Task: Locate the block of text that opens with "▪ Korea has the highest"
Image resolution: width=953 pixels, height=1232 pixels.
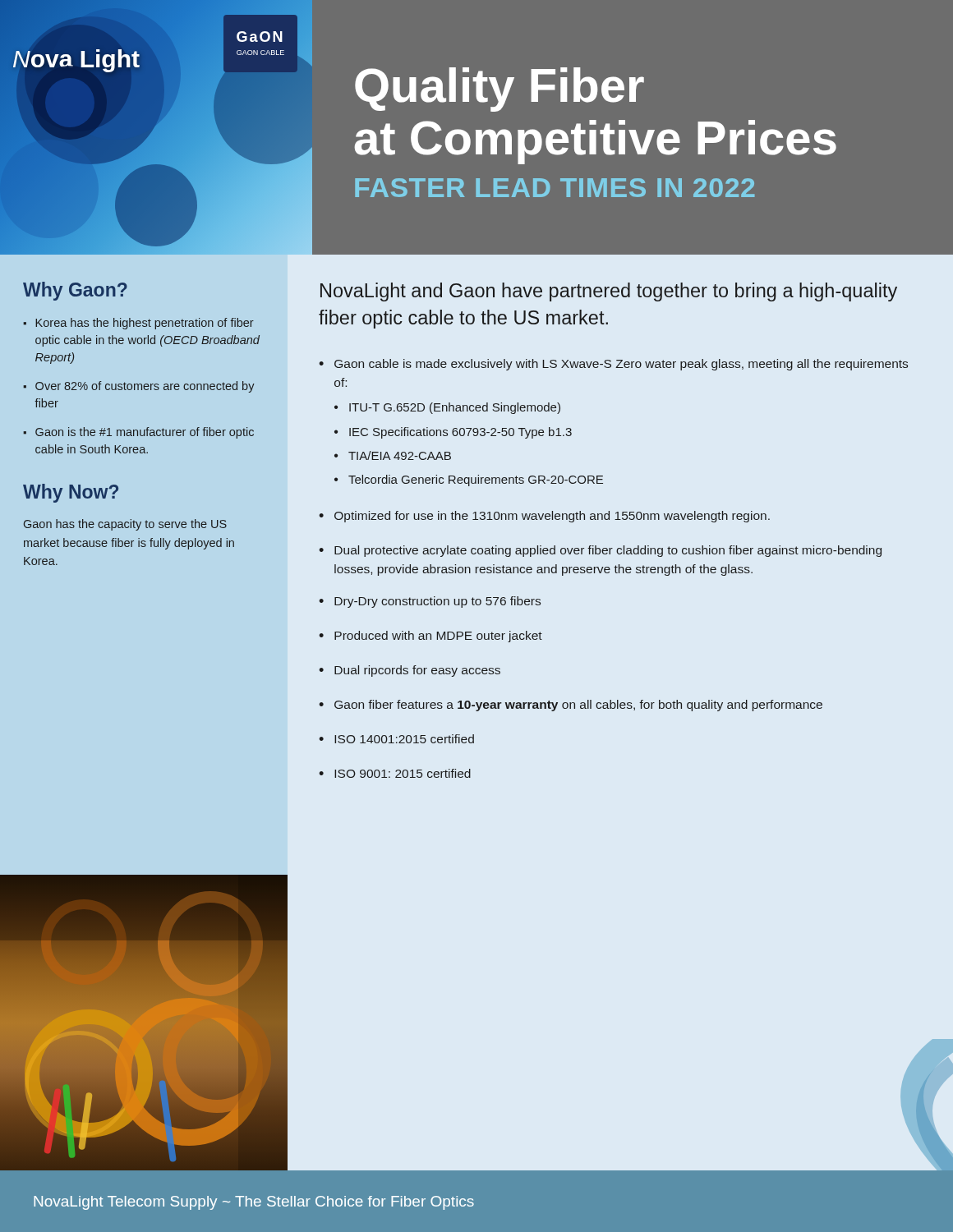Action: pos(144,340)
